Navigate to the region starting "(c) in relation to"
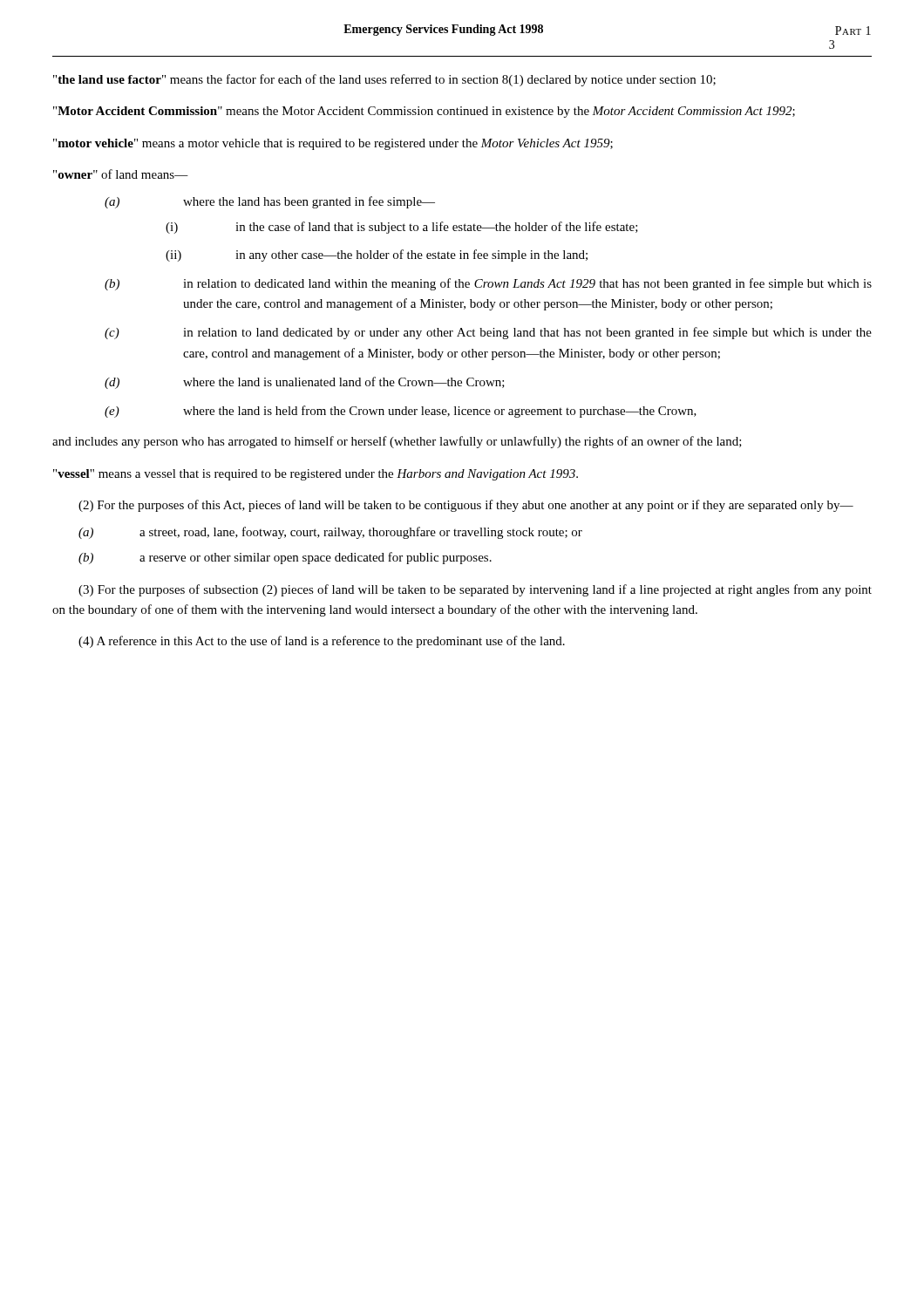The width and height of the screenshot is (924, 1308). point(462,343)
